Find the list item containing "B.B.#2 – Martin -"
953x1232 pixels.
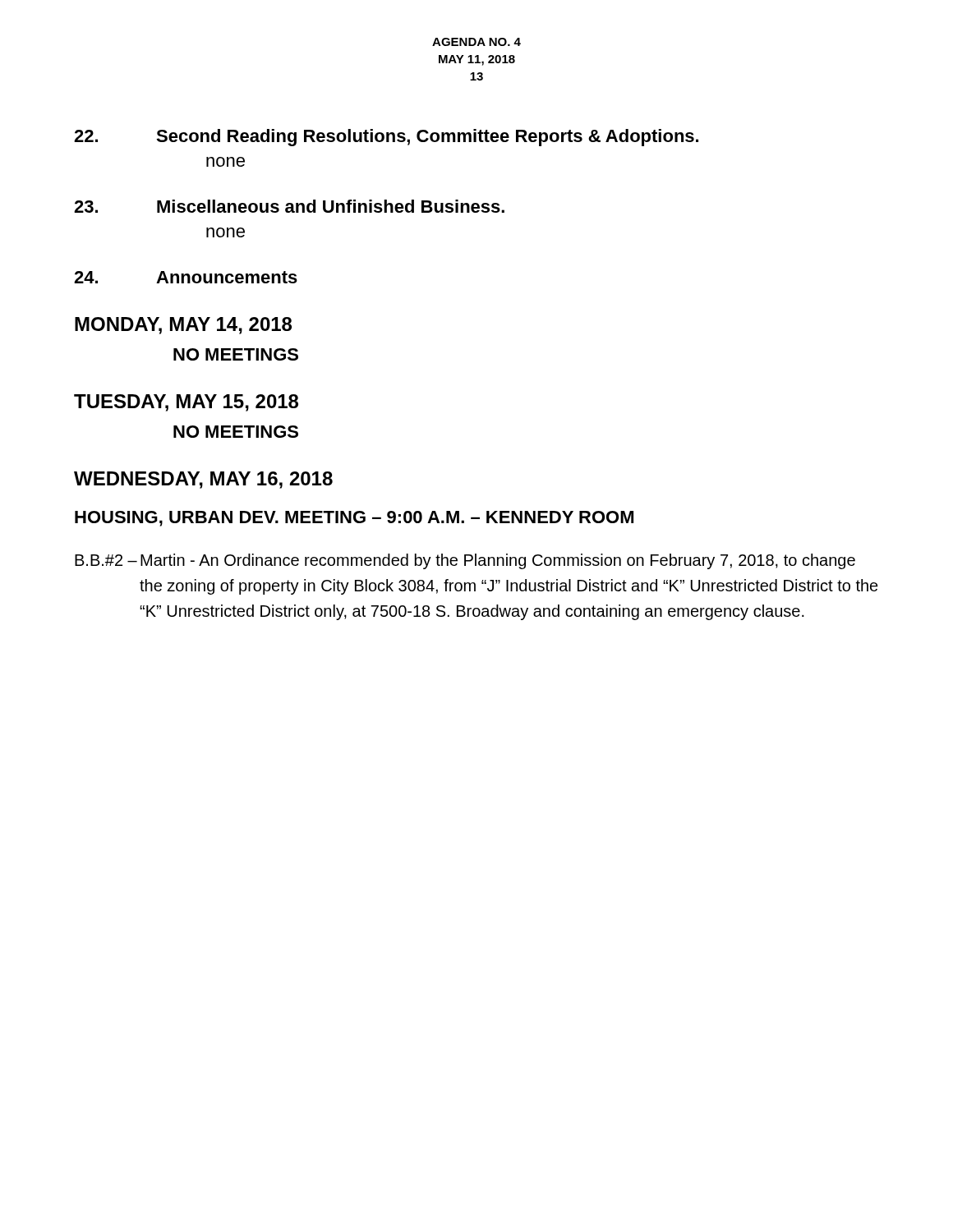coord(476,586)
